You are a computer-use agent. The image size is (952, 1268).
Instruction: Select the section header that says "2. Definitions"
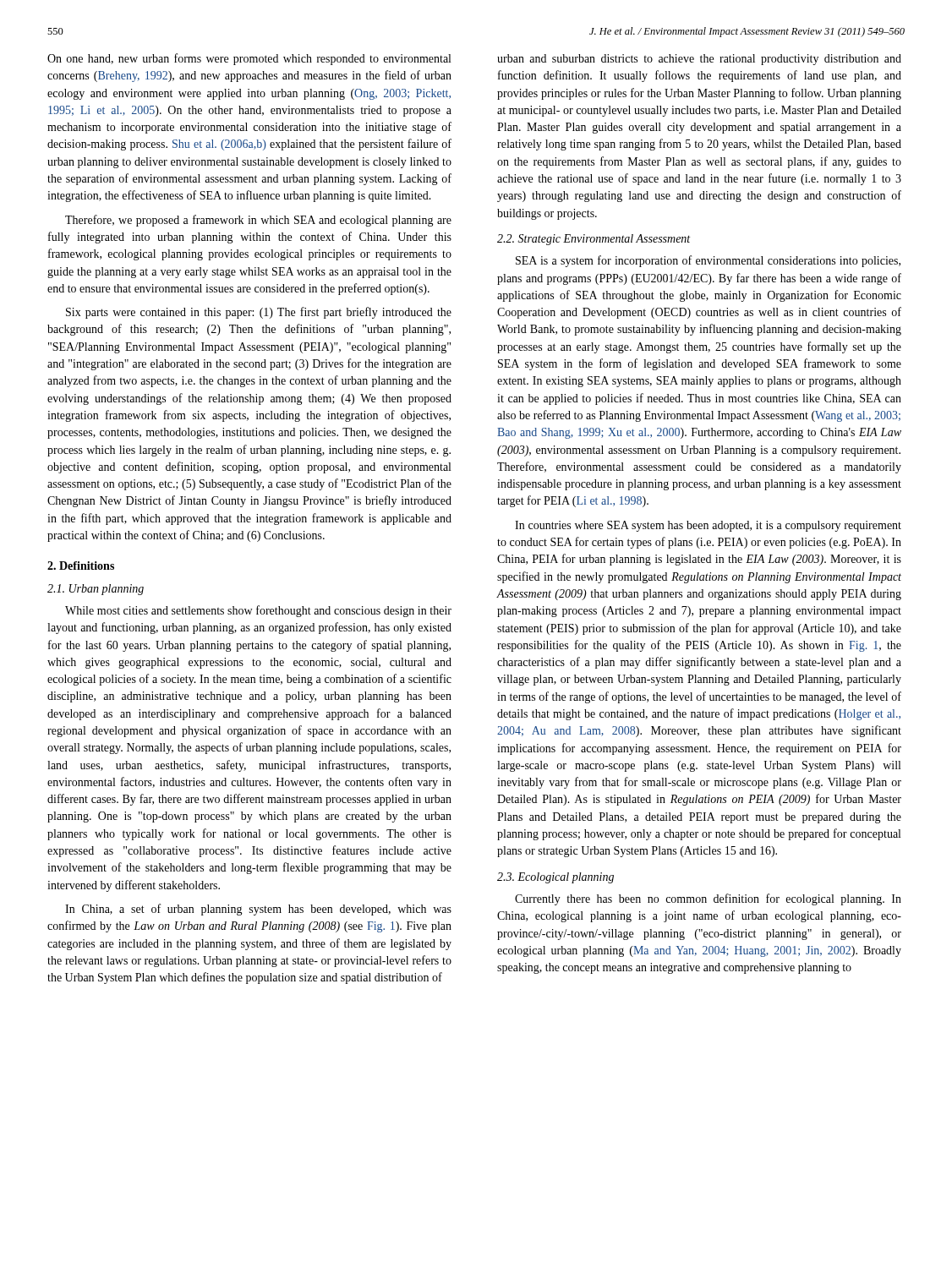pyautogui.click(x=81, y=566)
